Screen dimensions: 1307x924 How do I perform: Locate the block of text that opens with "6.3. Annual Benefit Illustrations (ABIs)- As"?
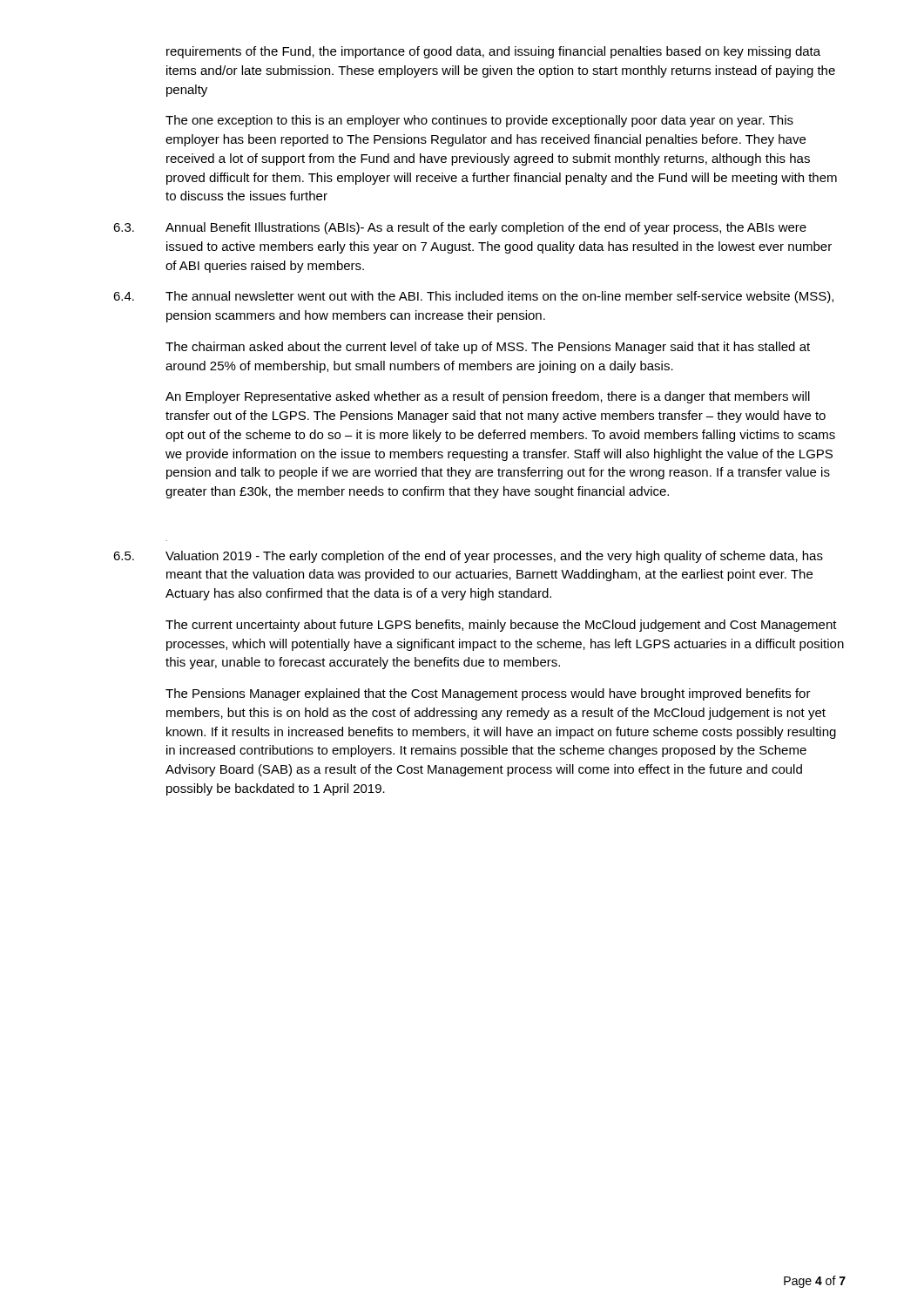pyautogui.click(x=479, y=246)
